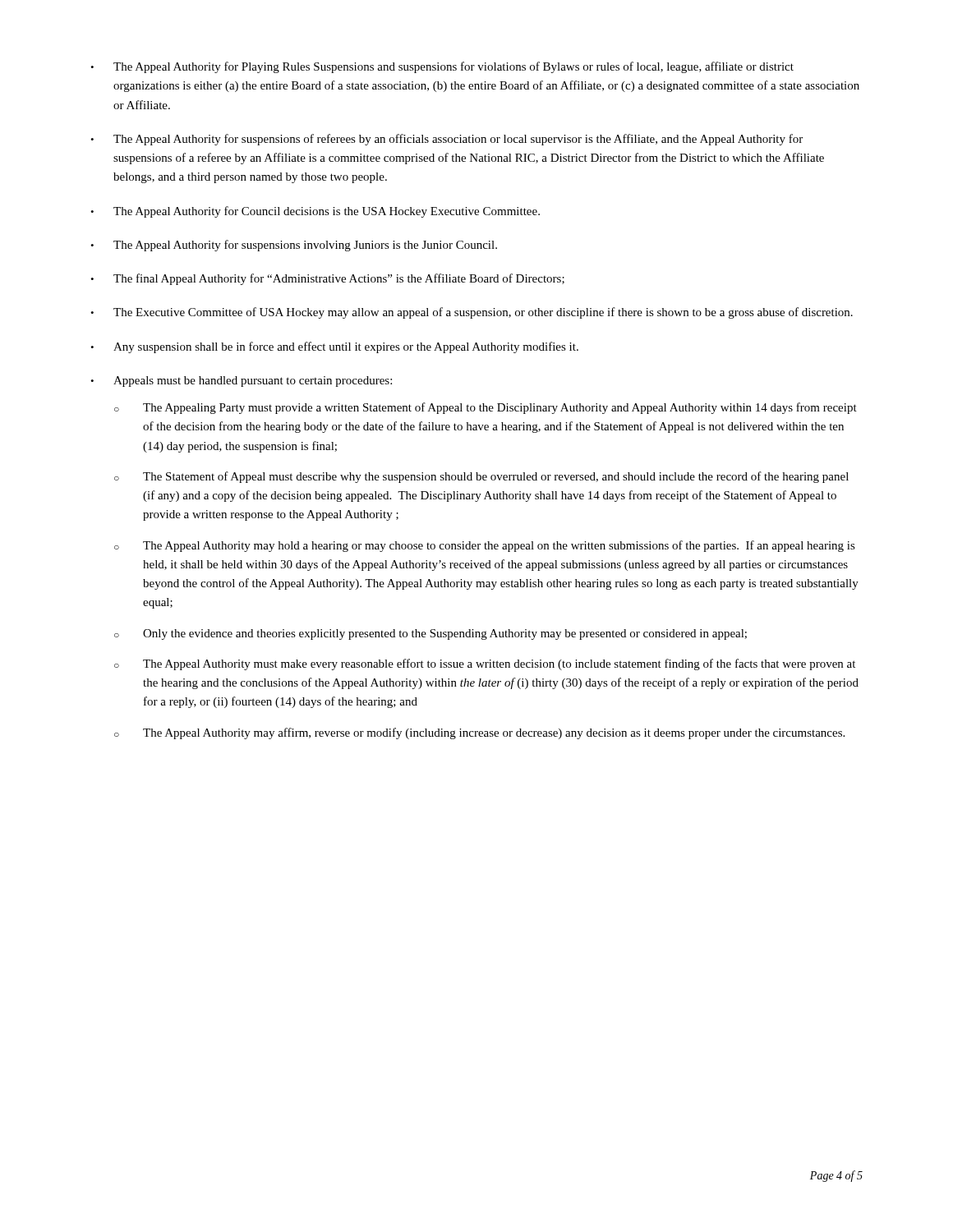The height and width of the screenshot is (1232, 953).
Task: Click on the region starting "The Appealing Party must provide a written Statement"
Action: pos(488,427)
